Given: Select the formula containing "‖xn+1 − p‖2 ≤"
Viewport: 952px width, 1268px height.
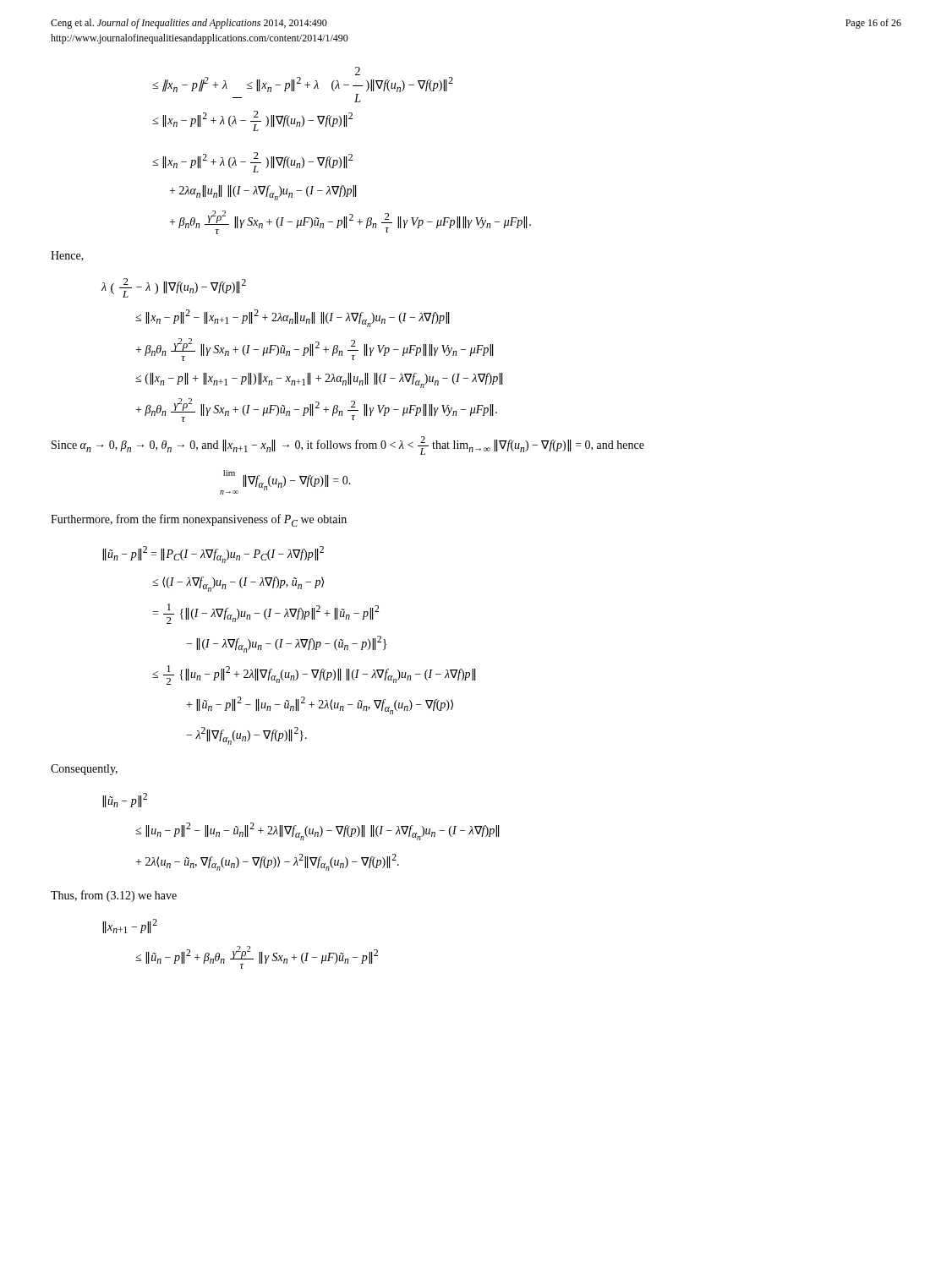Looking at the screenshot, I should point(130,926).
